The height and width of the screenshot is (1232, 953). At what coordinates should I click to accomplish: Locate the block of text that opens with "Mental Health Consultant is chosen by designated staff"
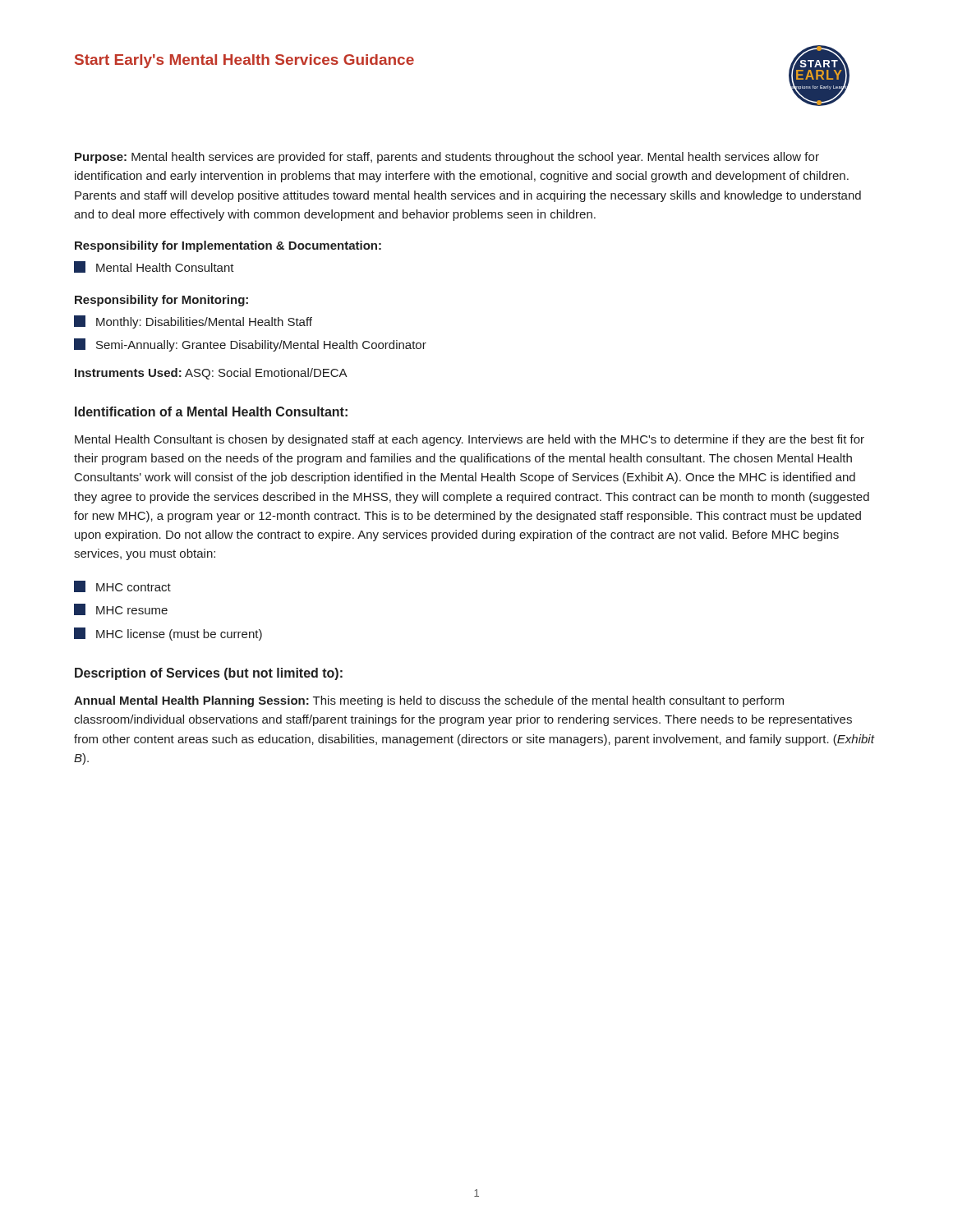472,496
